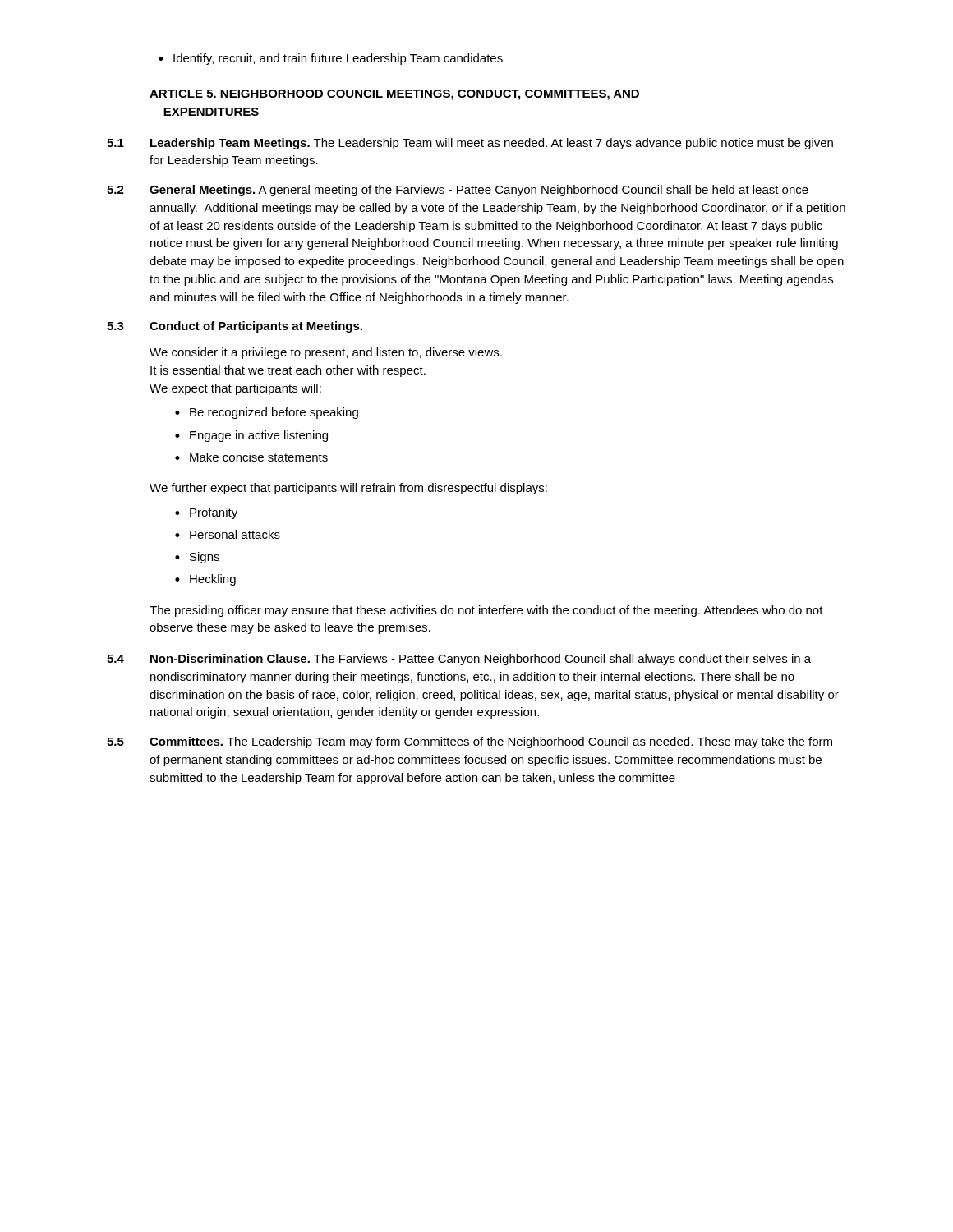The width and height of the screenshot is (953, 1232).
Task: Click the section header that begins "ARTICLE 5. NEIGHBORHOOD COUNCIL"
Action: tap(395, 102)
